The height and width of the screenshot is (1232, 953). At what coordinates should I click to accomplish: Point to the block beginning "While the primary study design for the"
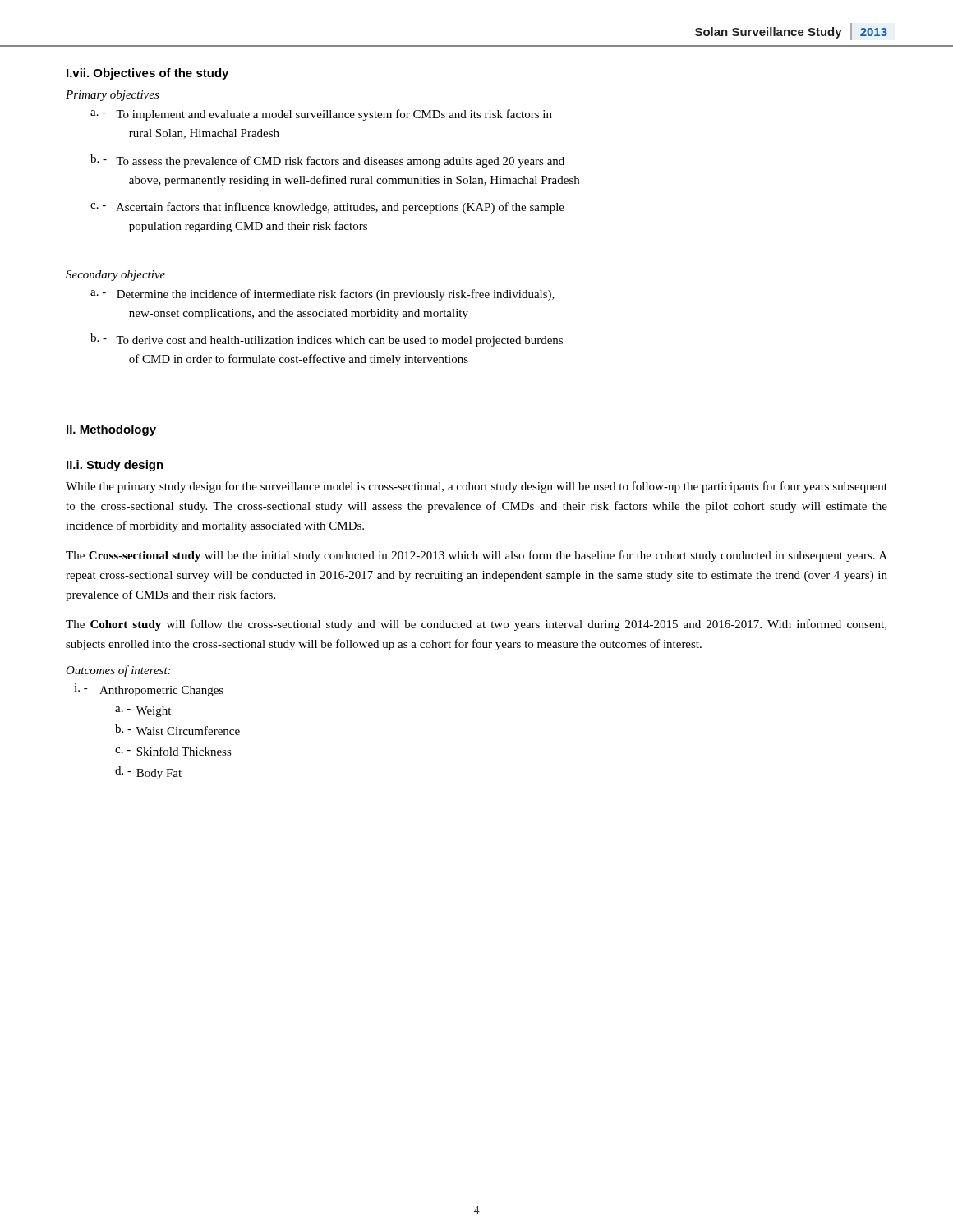476,506
